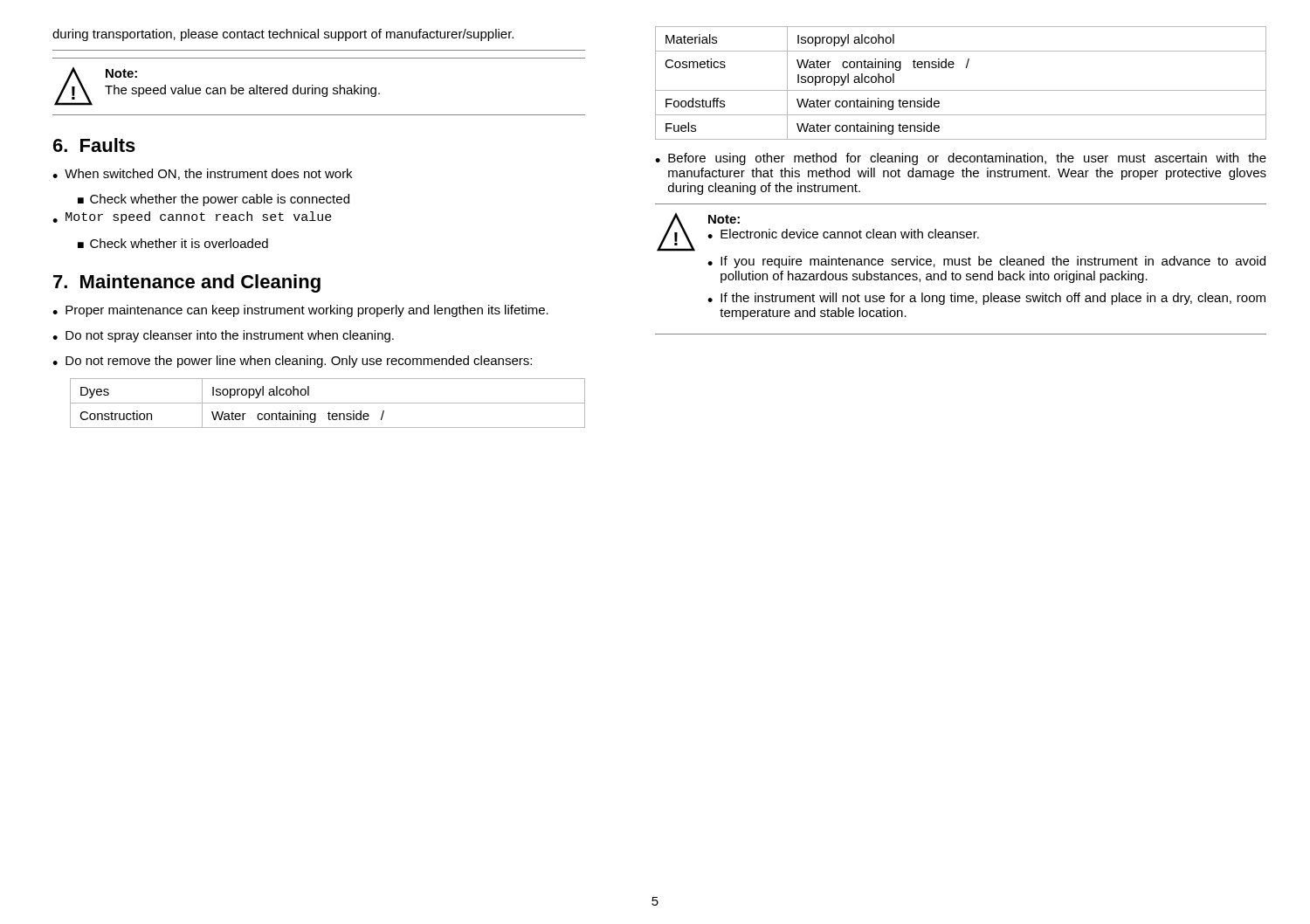Locate the list item that says "• Motor speed cannot reach"
Screen dimensions: 924x1310
(319, 221)
